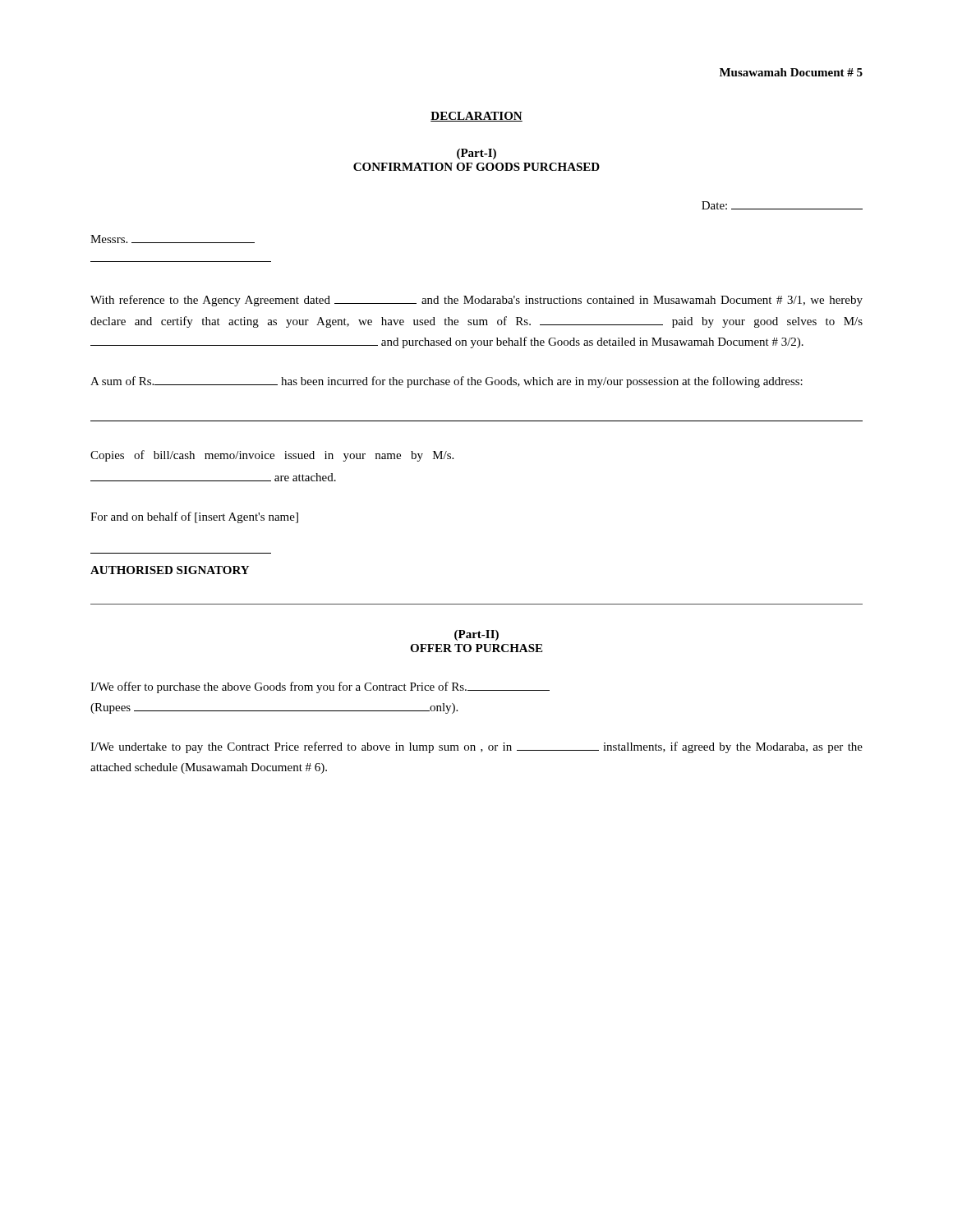Viewport: 953px width, 1232px height.
Task: Find the text block with the text "I/We offer to"
Action: point(320,697)
